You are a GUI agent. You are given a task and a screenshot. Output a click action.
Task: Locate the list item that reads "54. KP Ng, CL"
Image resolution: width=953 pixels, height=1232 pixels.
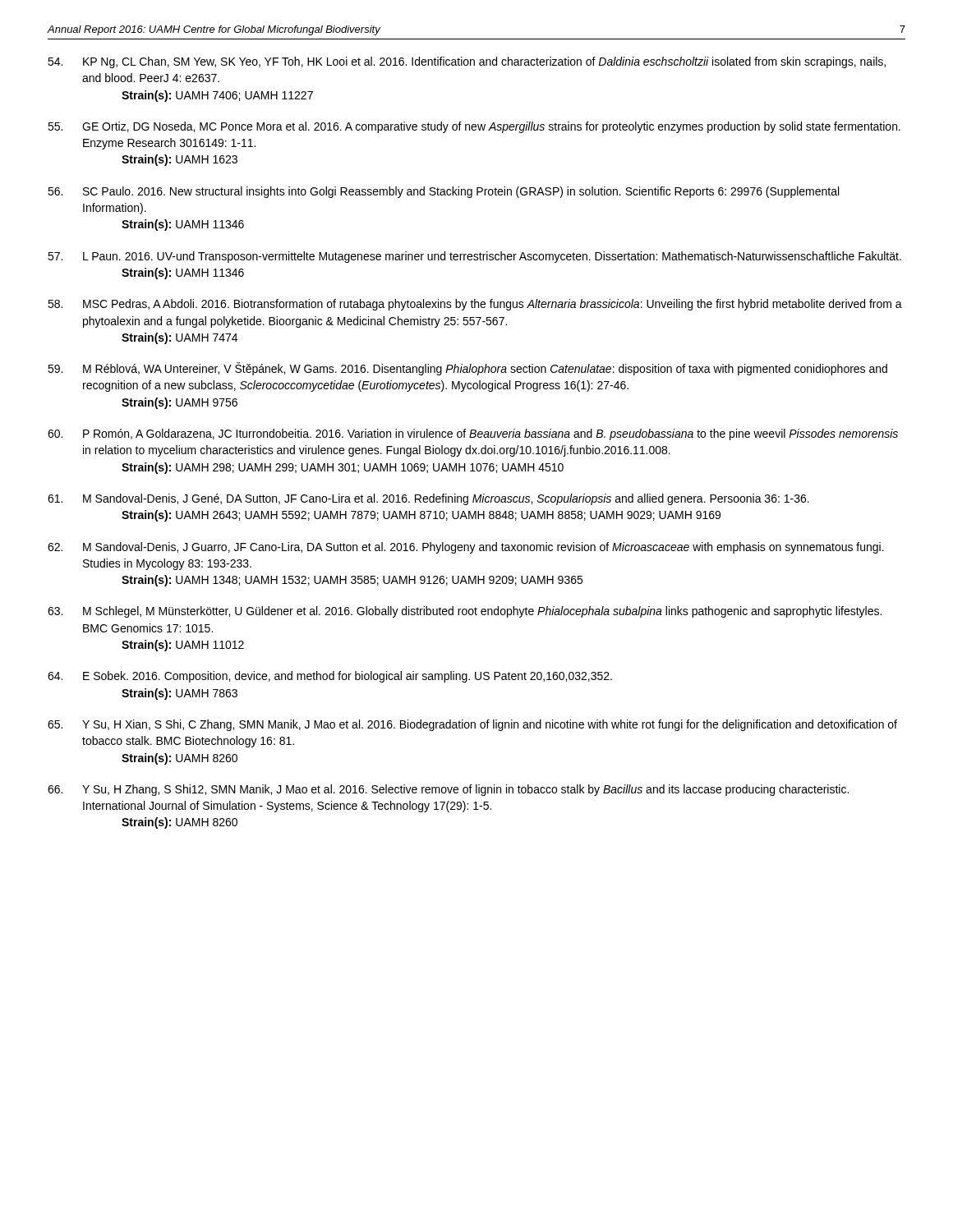(467, 62)
